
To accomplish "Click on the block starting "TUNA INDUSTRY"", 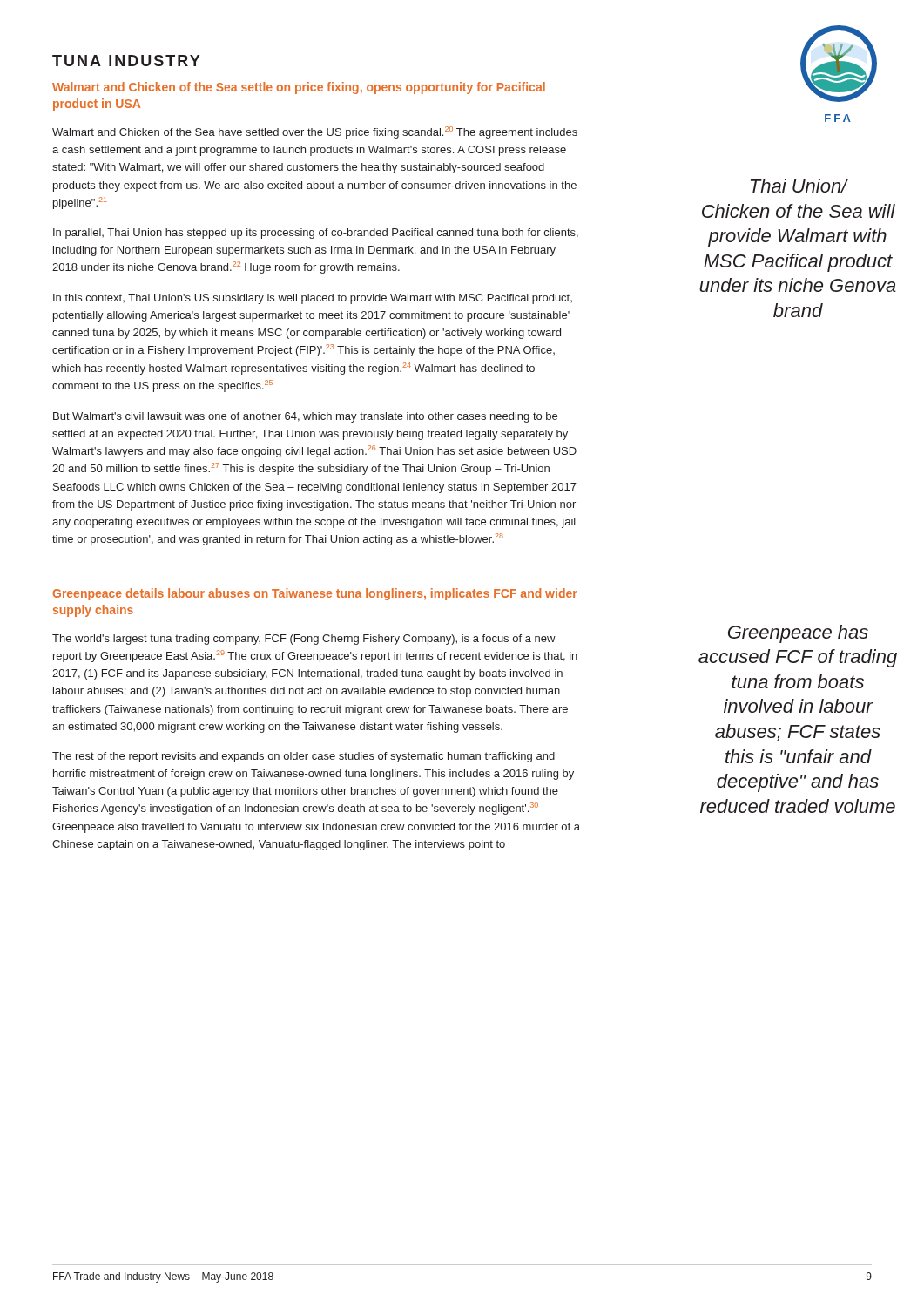I will coord(126,61).
